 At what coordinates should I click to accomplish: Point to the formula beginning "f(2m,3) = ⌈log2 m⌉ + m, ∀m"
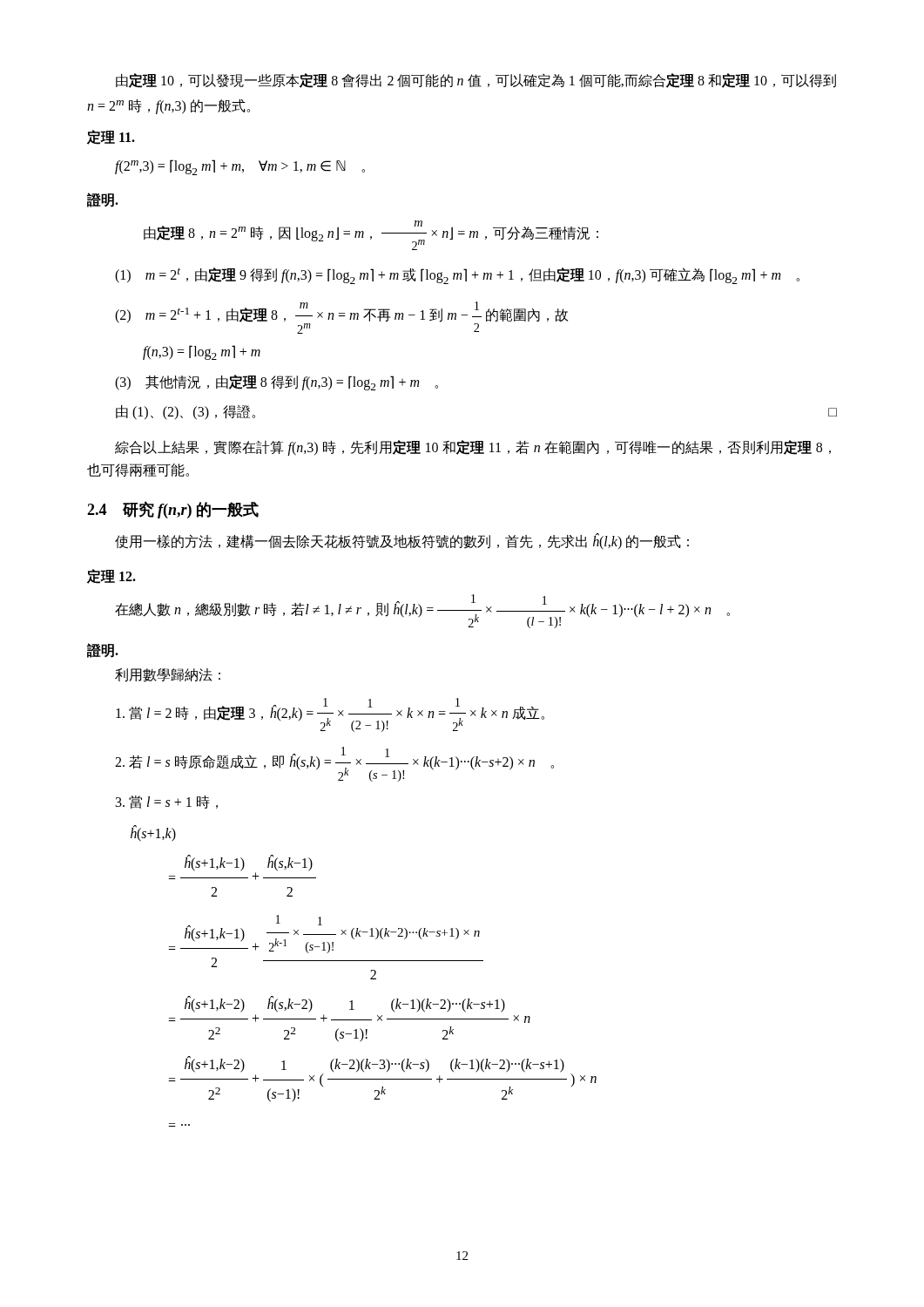point(240,167)
